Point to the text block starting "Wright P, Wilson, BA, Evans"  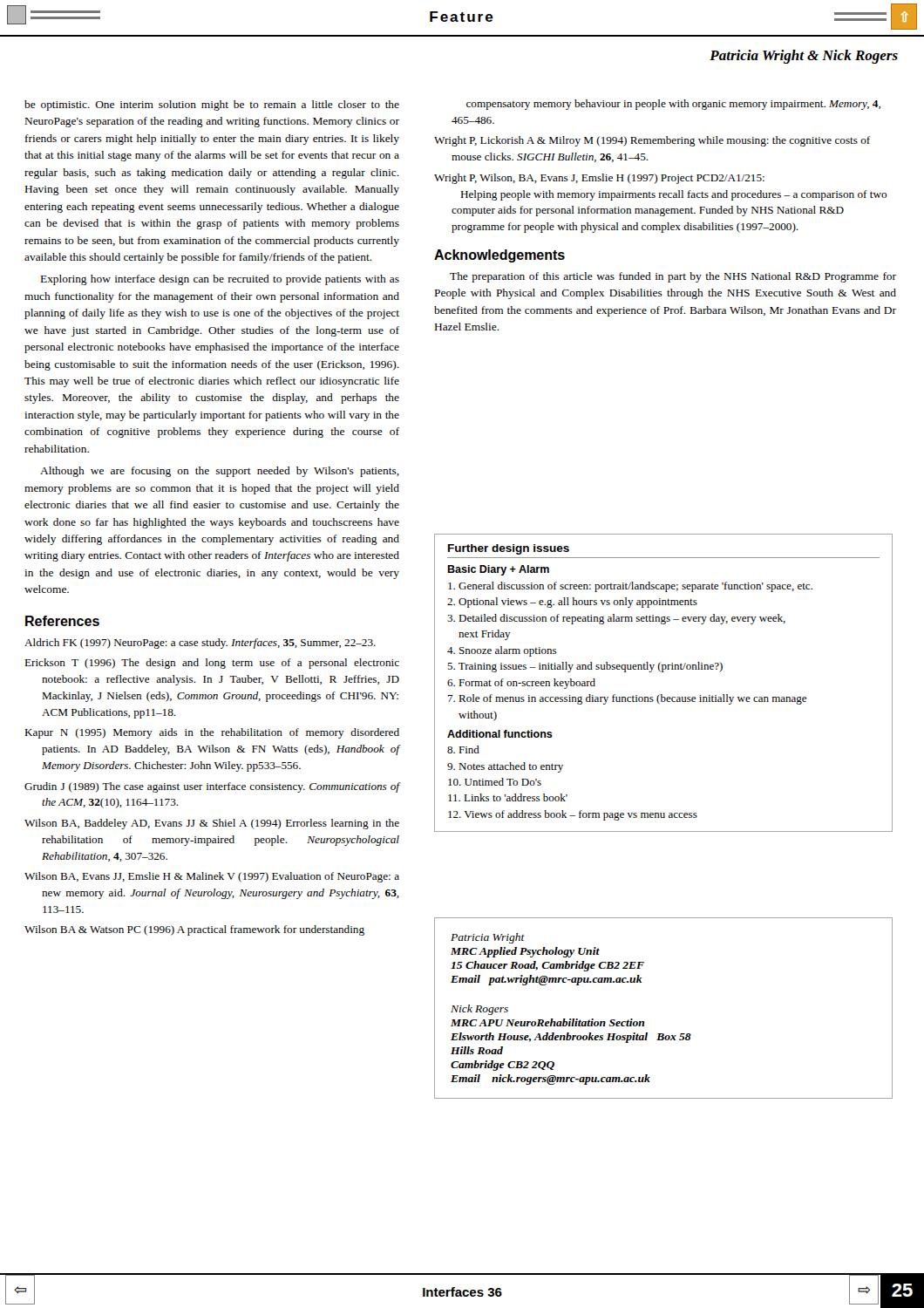coord(661,202)
